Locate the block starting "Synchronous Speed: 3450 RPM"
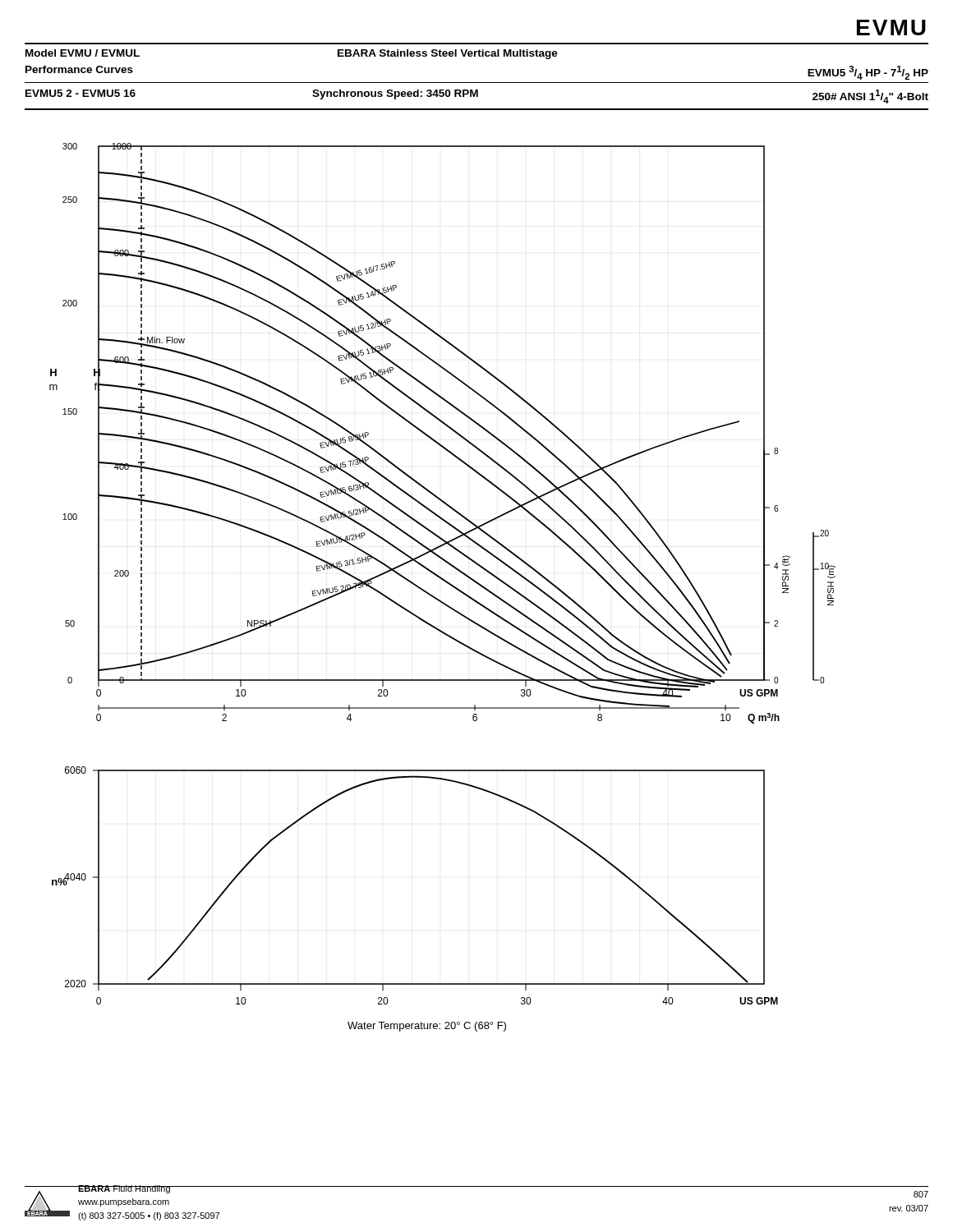Viewport: 953px width, 1232px height. coord(395,93)
